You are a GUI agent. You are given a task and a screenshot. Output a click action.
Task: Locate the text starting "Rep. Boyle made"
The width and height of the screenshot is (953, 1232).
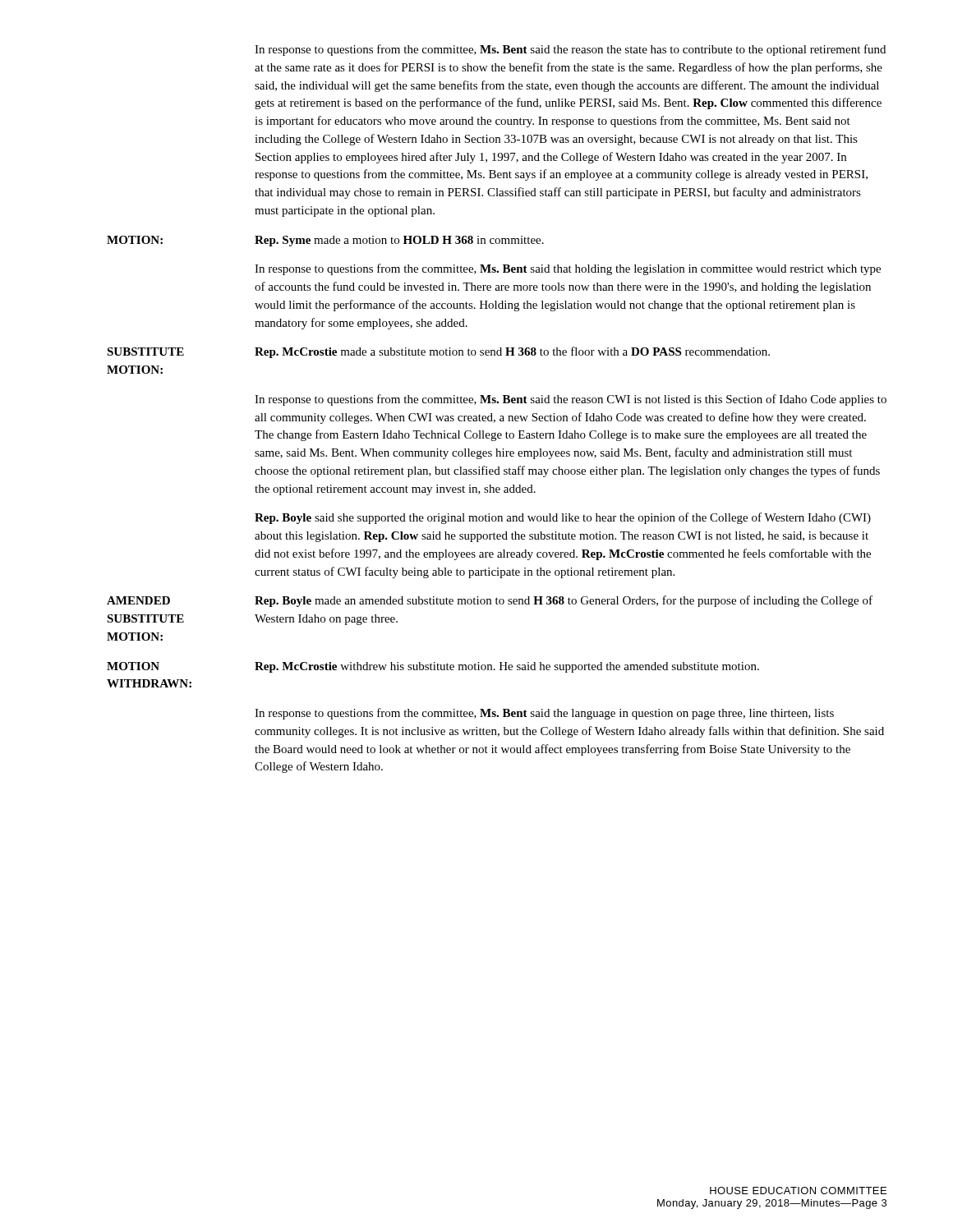(571, 610)
